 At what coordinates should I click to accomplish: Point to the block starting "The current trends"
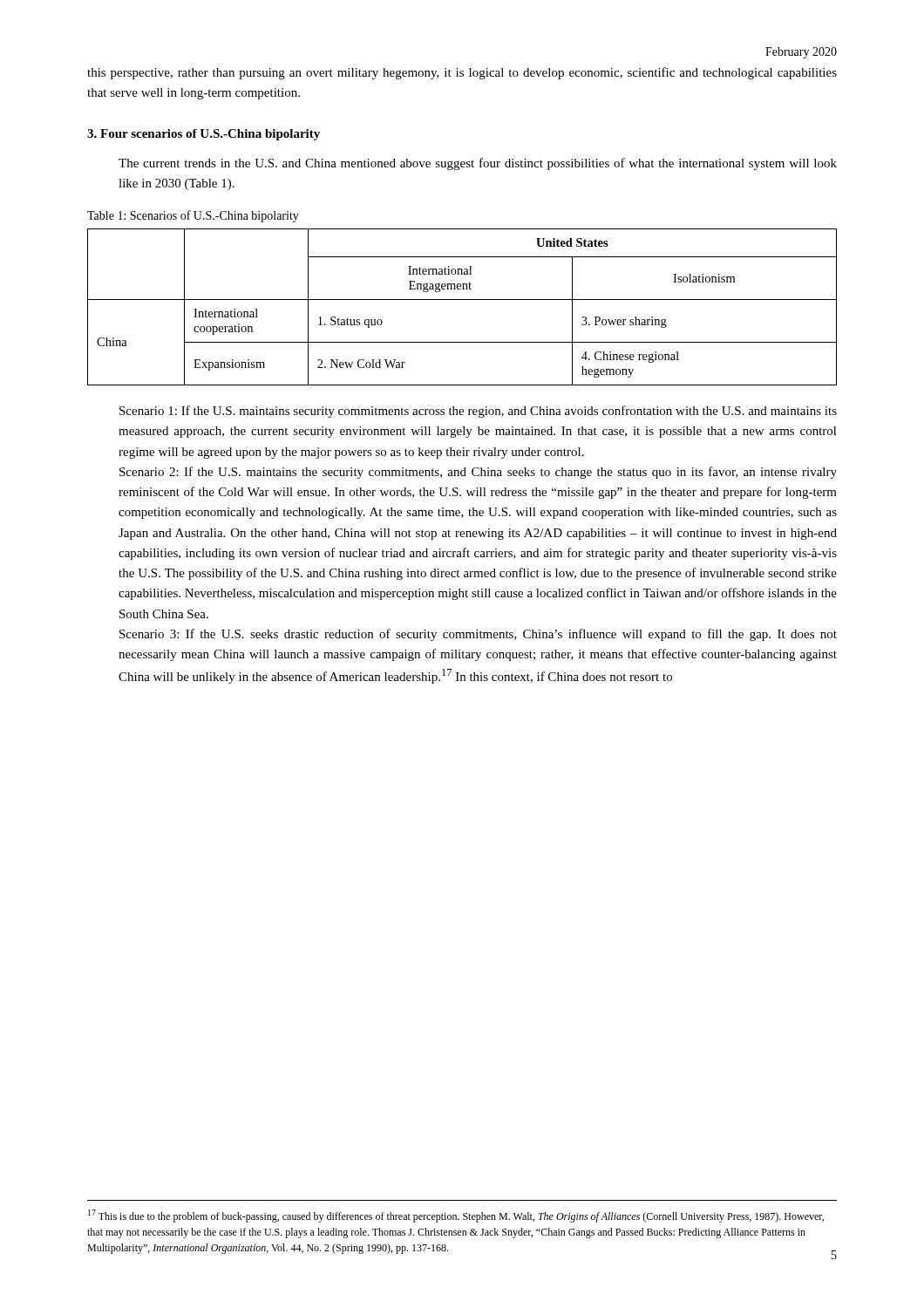pos(478,173)
